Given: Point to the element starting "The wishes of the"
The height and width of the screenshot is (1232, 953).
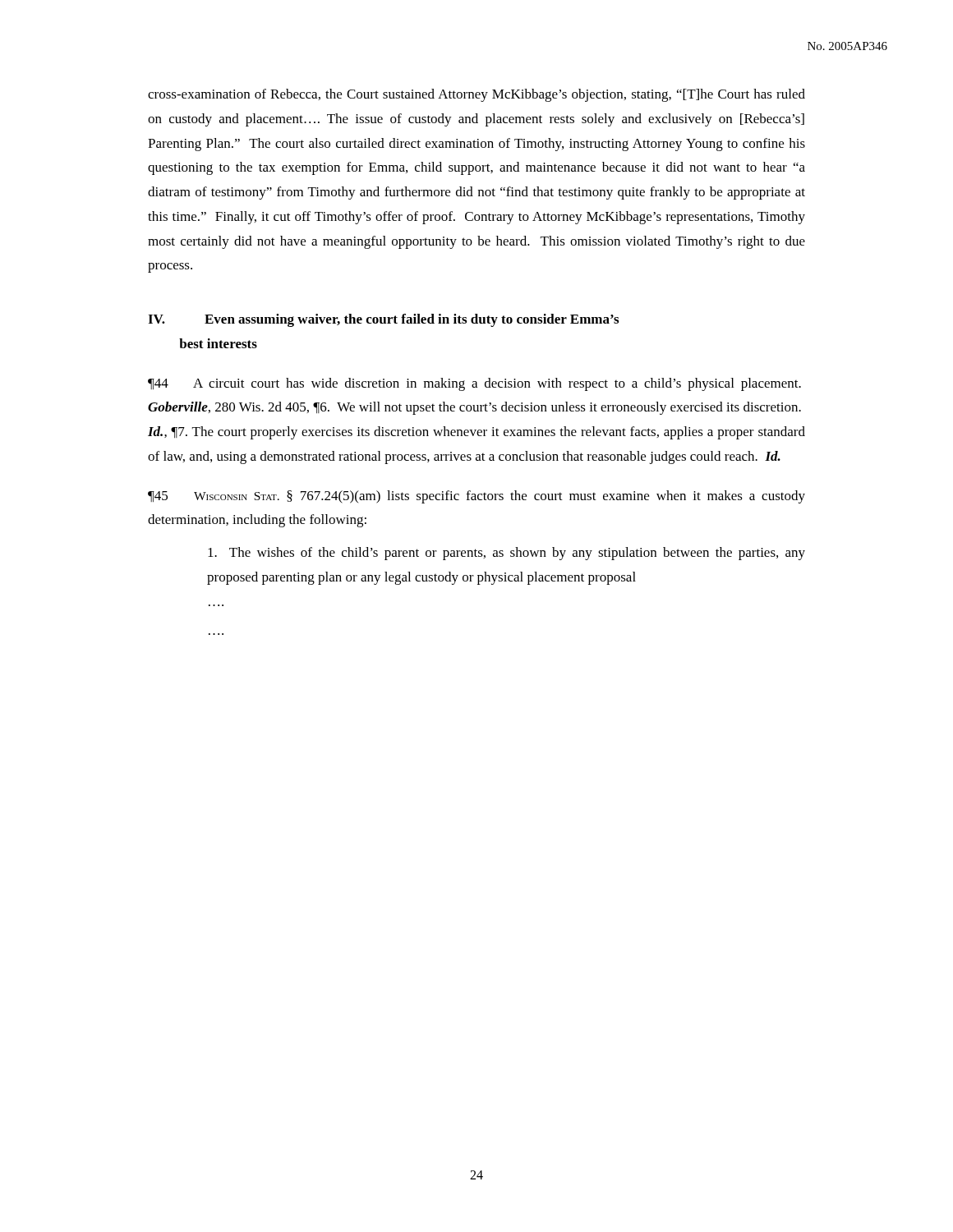Looking at the screenshot, I should click(x=506, y=577).
